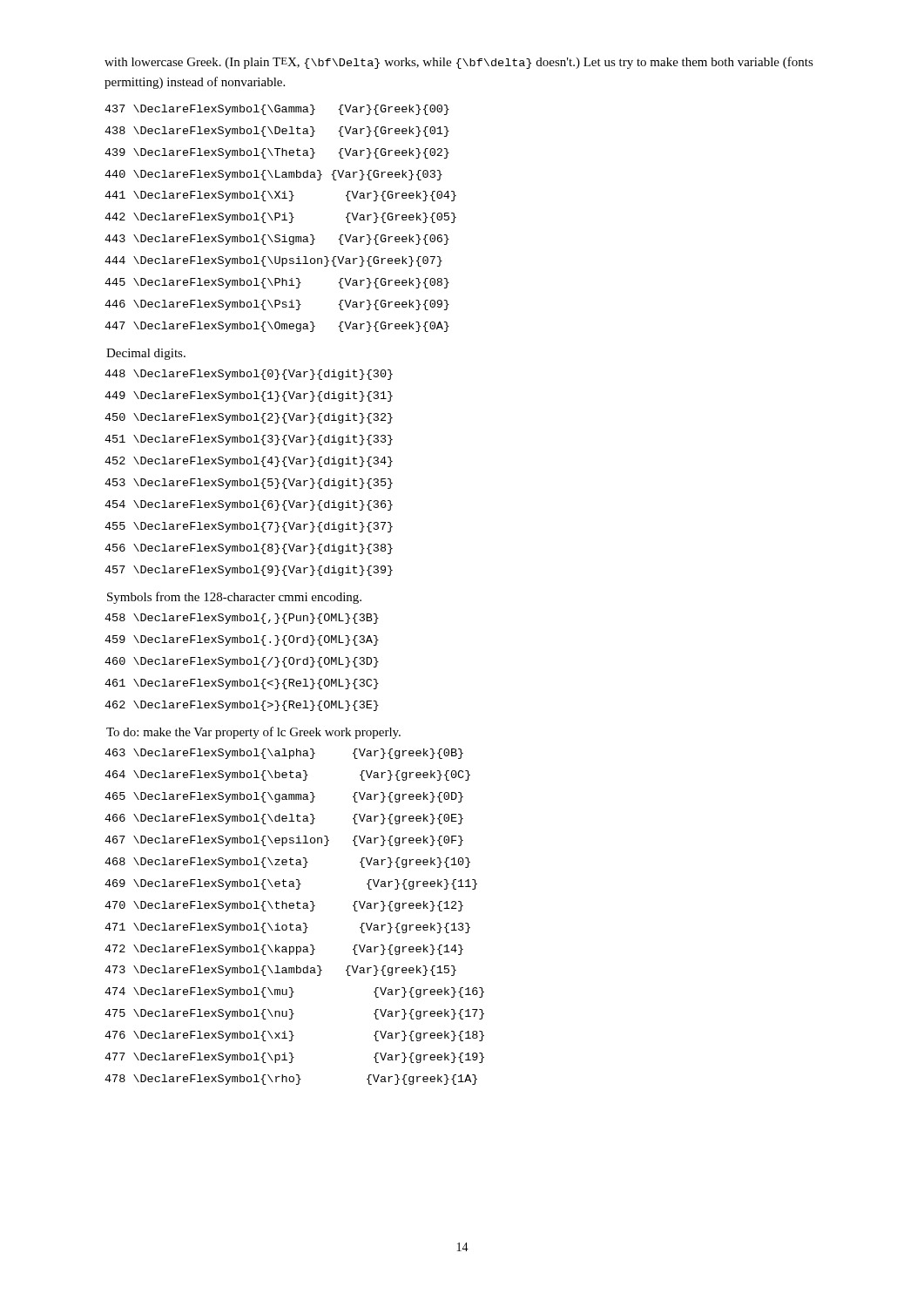Select the list item with the text "443 \DeclareFlexSymbol{\Sigma} {Var}{Greek}{06}"
This screenshot has width=924, height=1307.
[x=277, y=240]
